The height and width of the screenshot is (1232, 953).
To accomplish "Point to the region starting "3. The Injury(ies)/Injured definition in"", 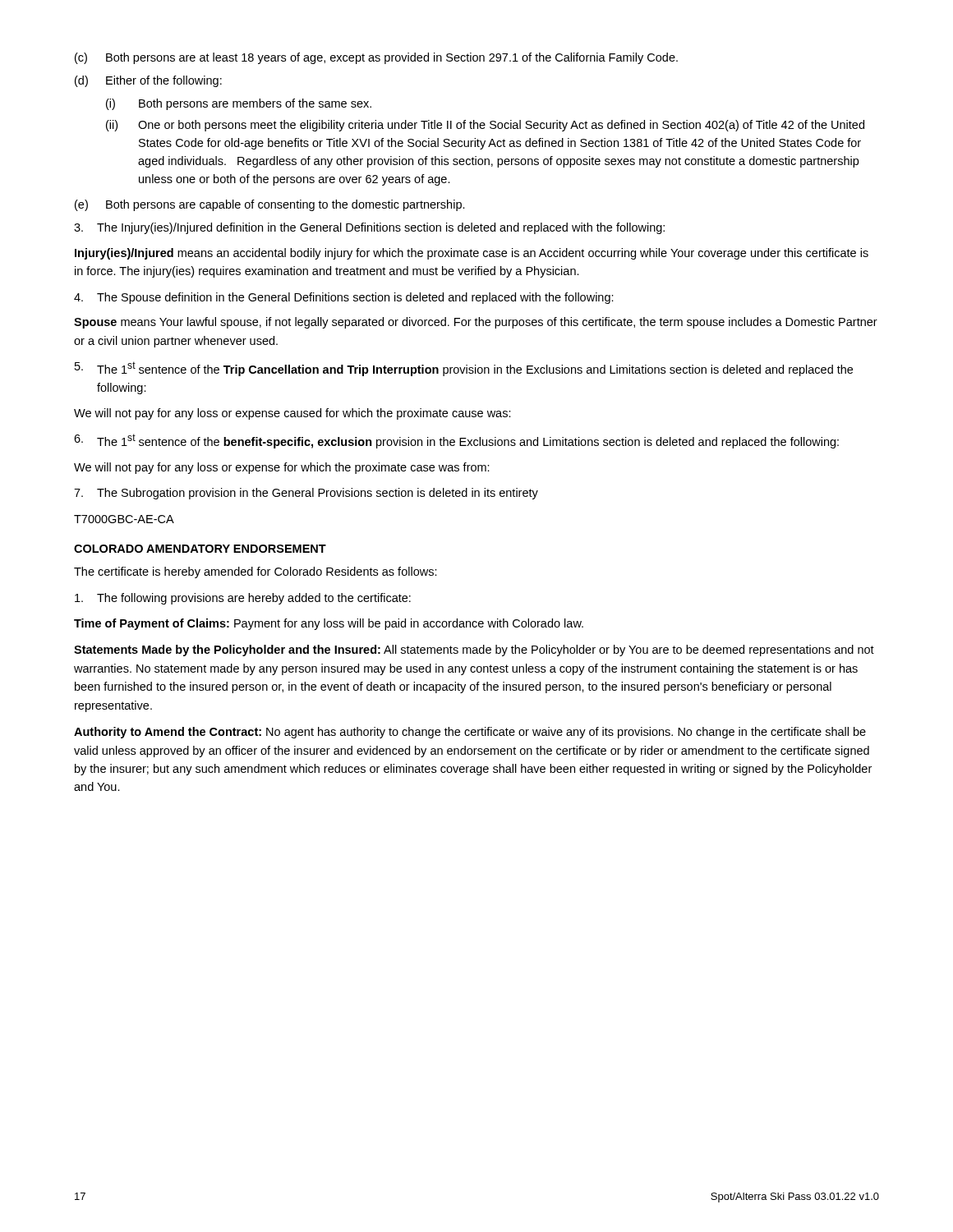I will 476,228.
